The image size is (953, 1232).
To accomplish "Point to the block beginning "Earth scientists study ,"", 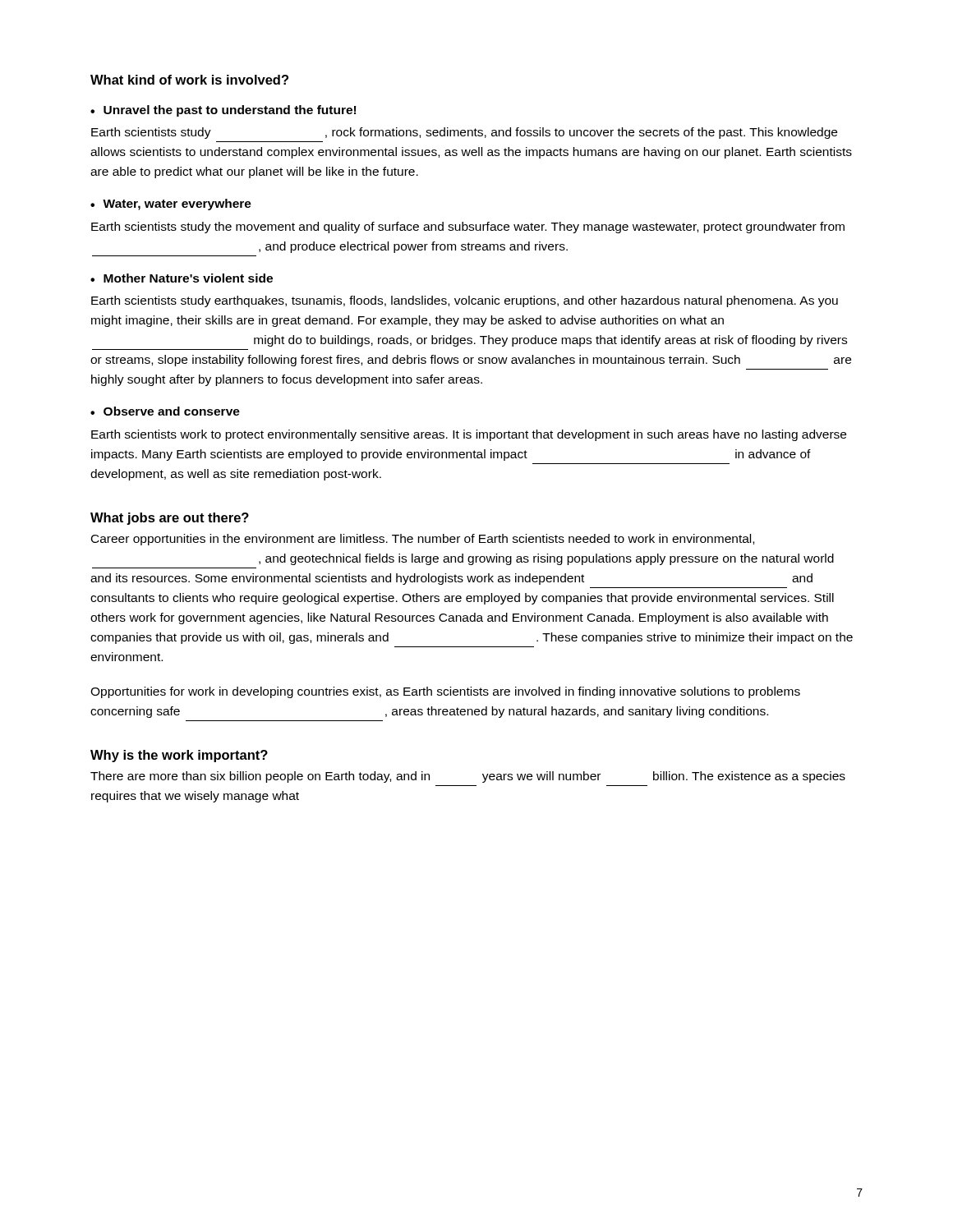I will (472, 152).
